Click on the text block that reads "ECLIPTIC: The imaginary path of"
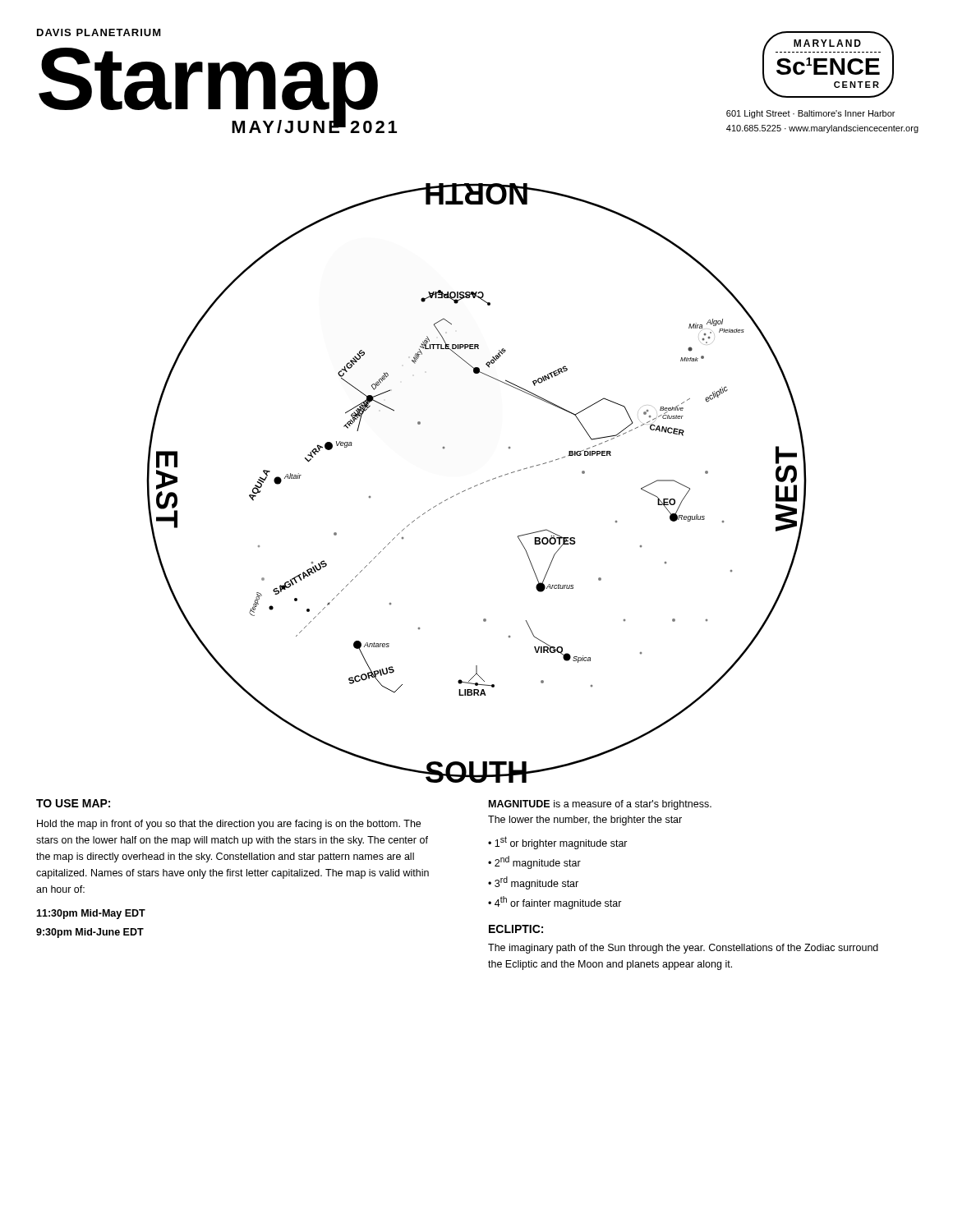Image resolution: width=953 pixels, height=1232 pixels. [689, 948]
